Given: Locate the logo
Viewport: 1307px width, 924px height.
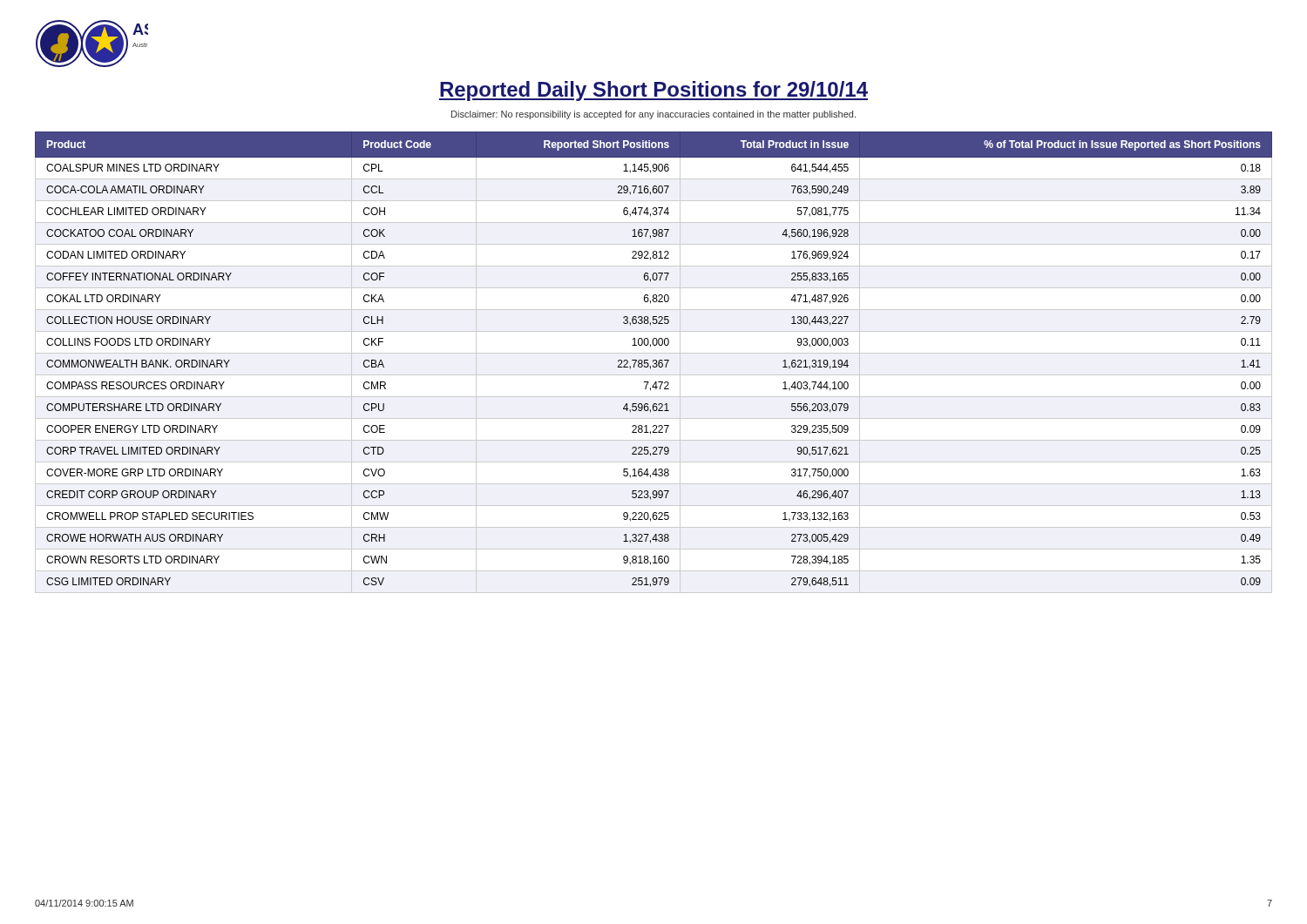Looking at the screenshot, I should point(654,36).
